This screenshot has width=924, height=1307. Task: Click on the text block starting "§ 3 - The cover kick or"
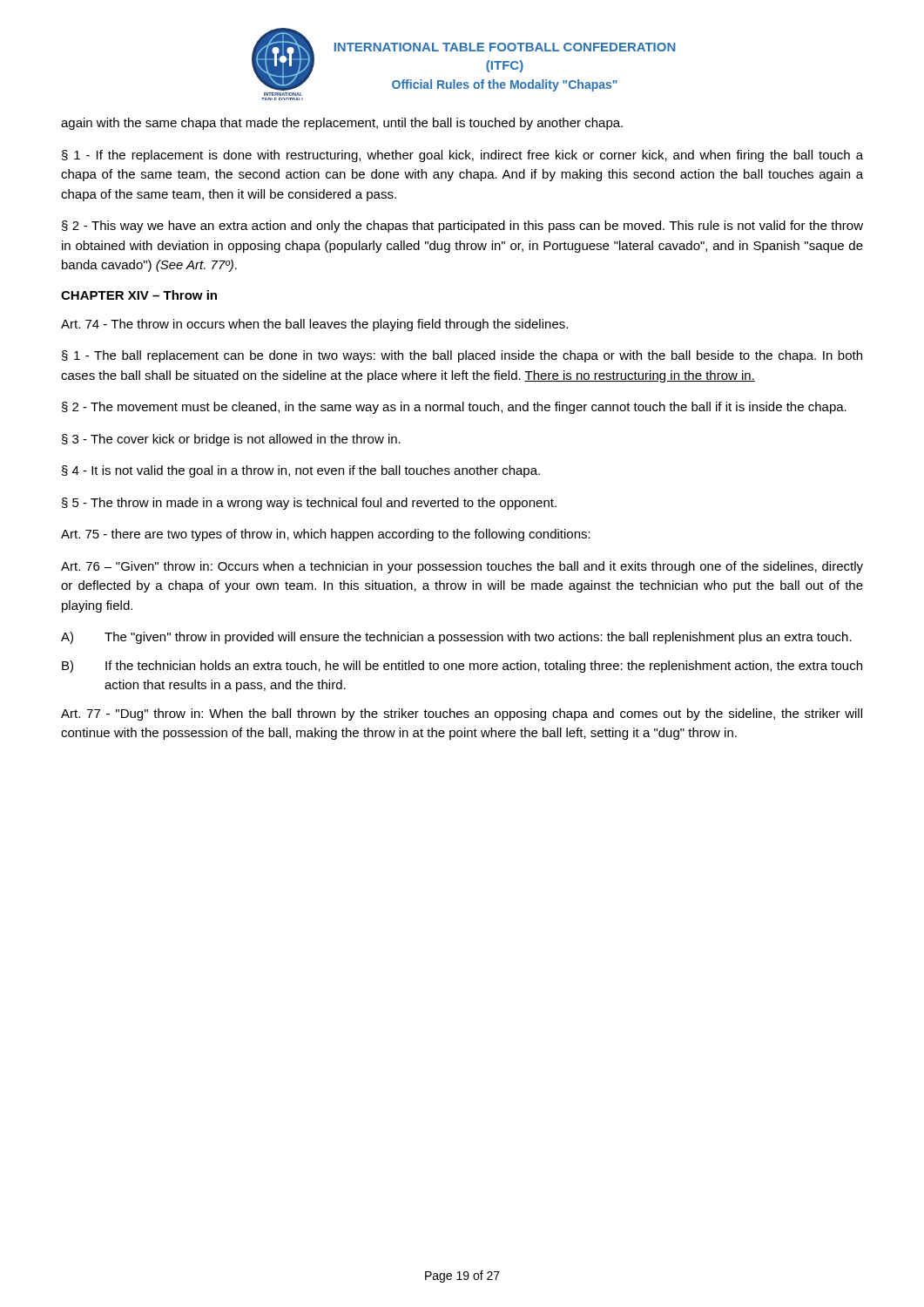[231, 438]
